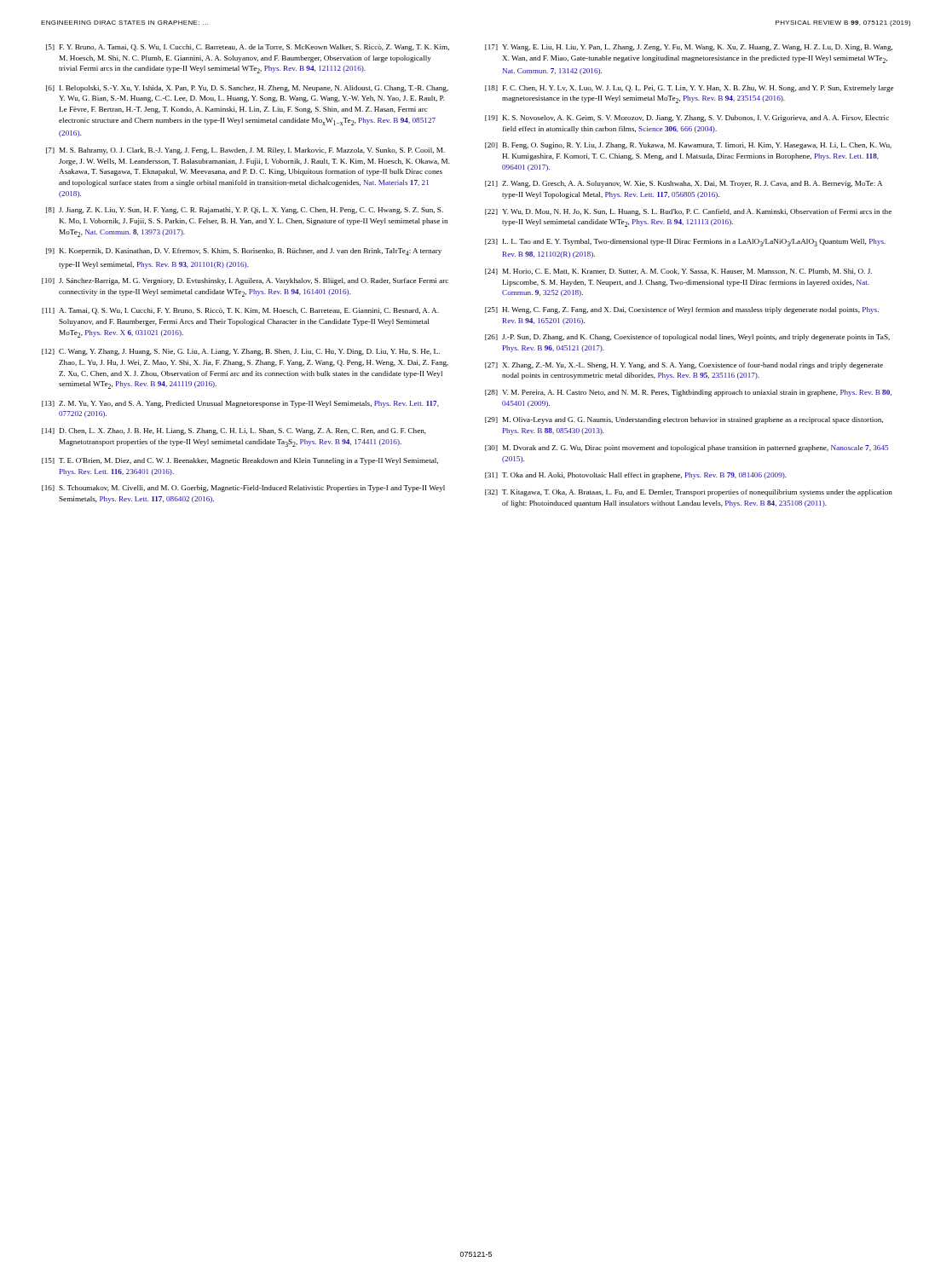Click on the text starting "[5] F. Y. Bruno,"
The image size is (952, 1279).
[242, 59]
